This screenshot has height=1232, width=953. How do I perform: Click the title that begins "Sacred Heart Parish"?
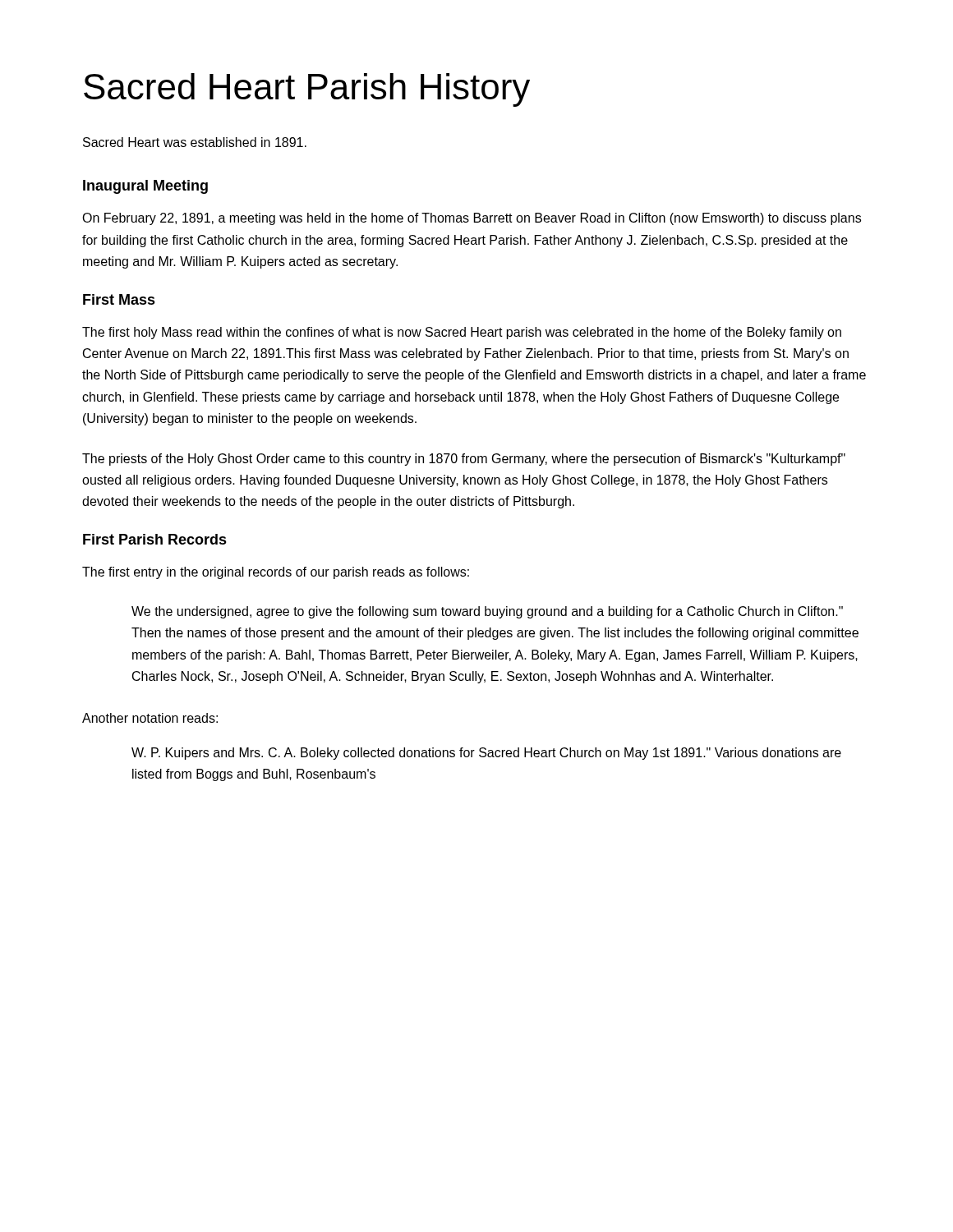click(476, 87)
